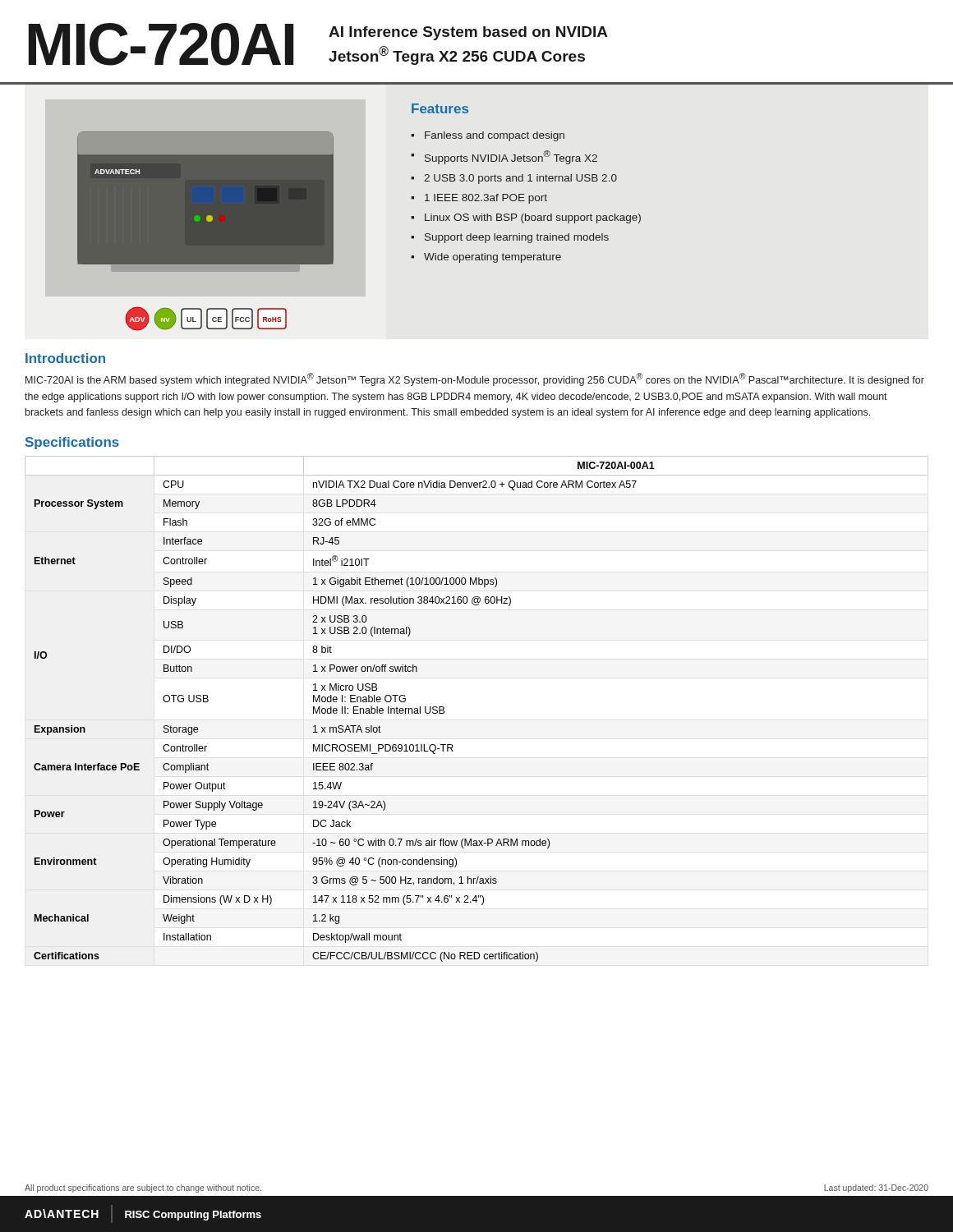Locate the block of text that opens with "All product specifications are"
The image size is (953, 1232).
143,1188
